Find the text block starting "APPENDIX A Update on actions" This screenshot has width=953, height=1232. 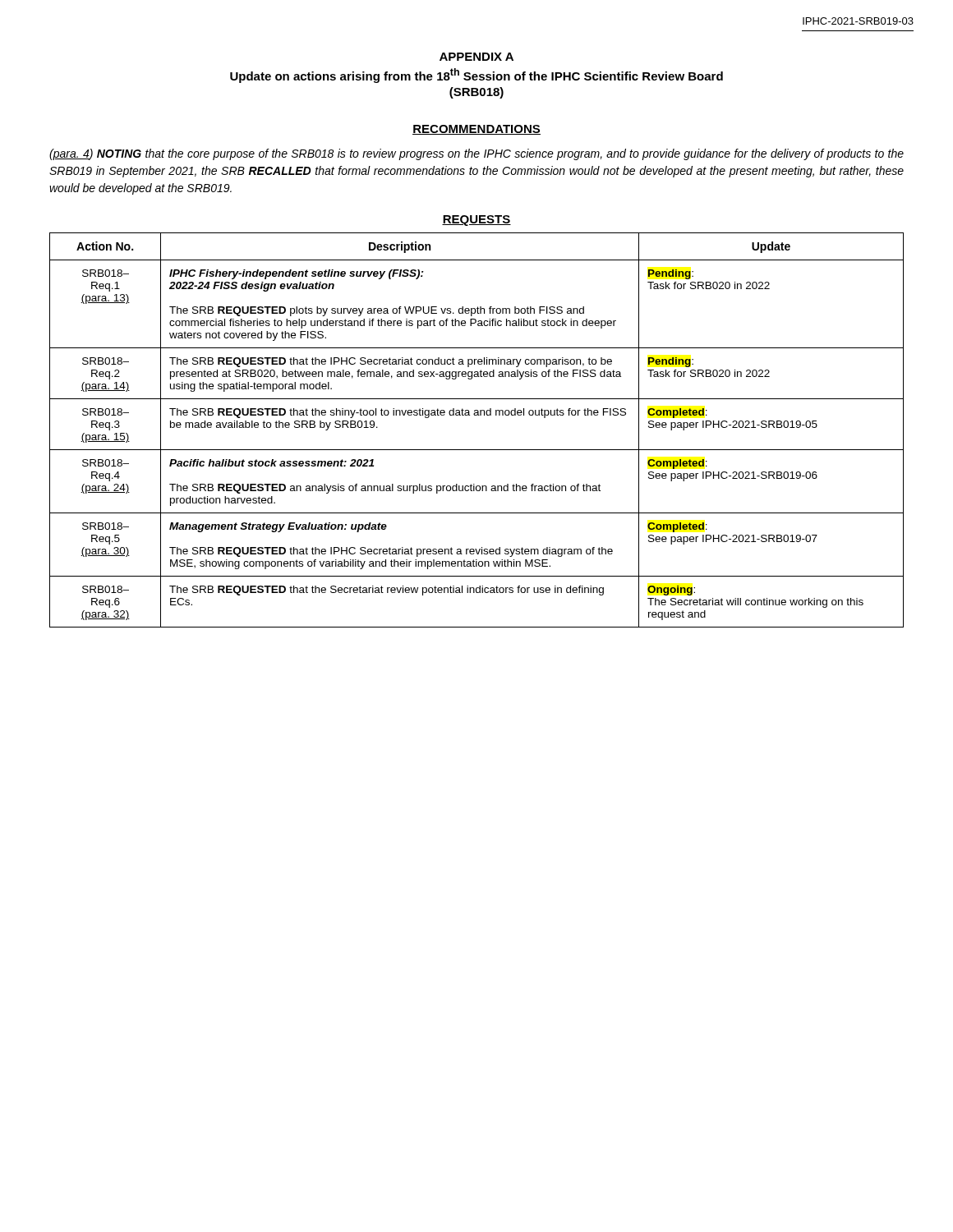476,74
